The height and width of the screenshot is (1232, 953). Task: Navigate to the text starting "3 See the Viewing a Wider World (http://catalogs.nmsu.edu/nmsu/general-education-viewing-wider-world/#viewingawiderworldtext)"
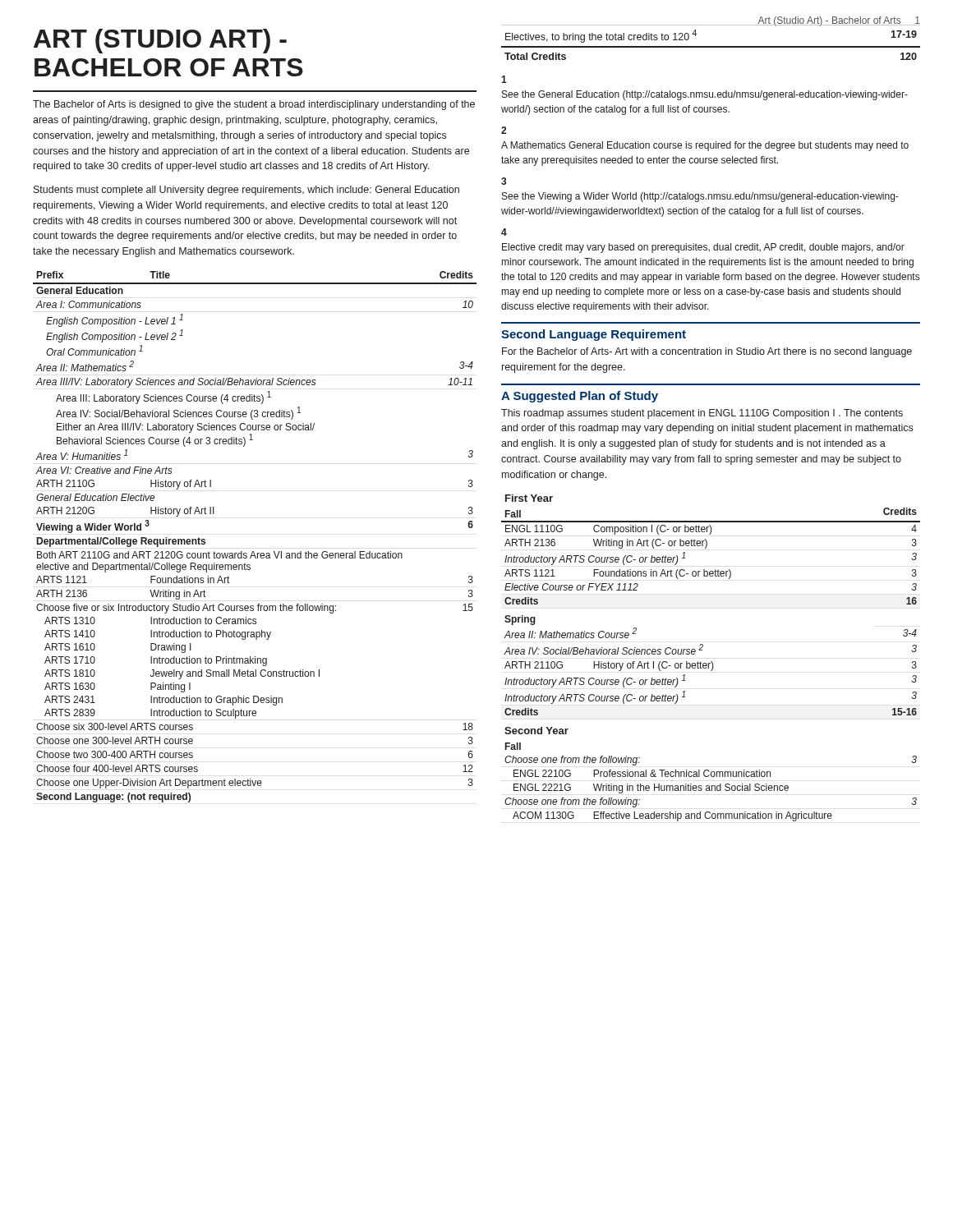coord(700,196)
